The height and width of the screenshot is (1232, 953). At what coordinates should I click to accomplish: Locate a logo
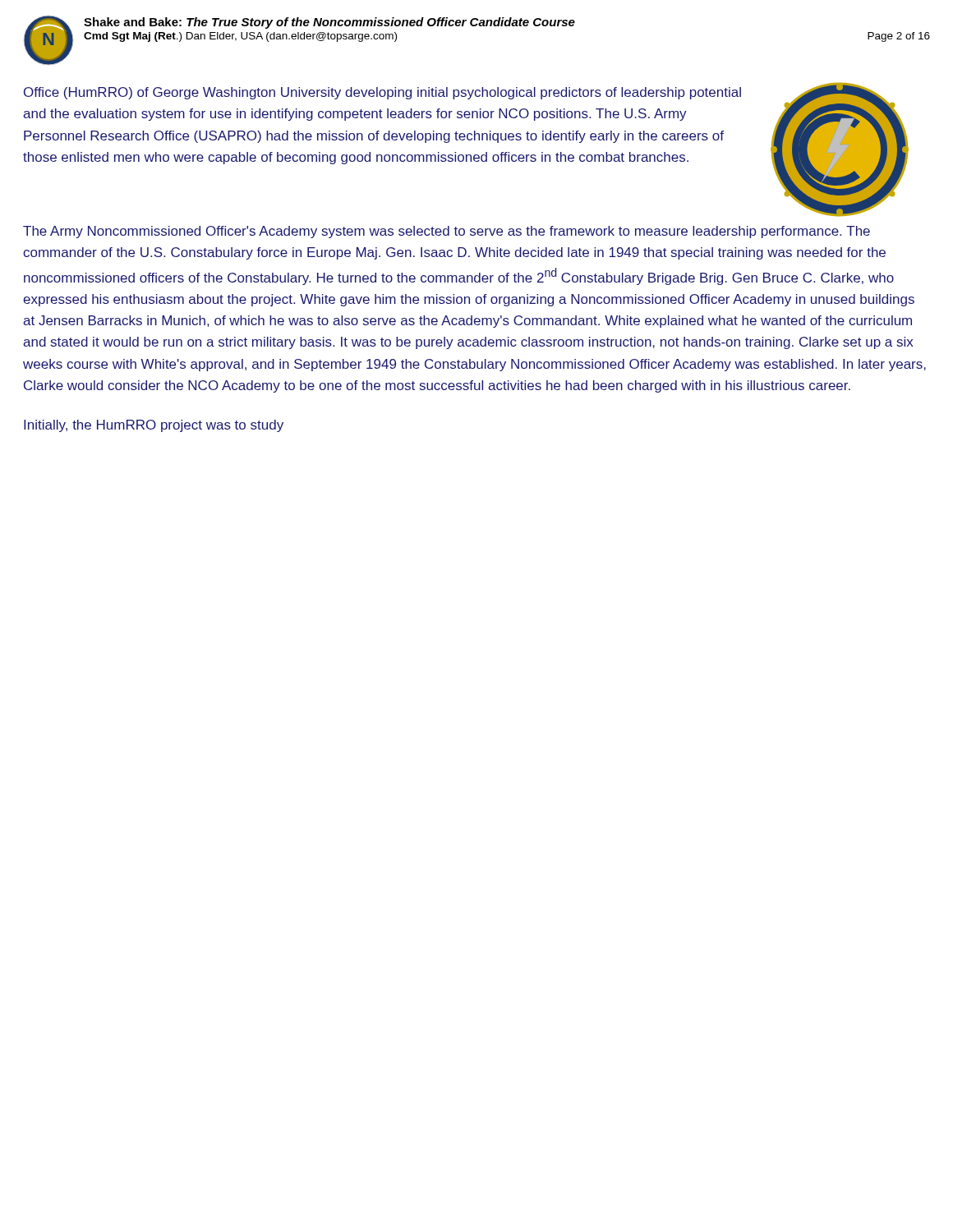[x=848, y=152]
